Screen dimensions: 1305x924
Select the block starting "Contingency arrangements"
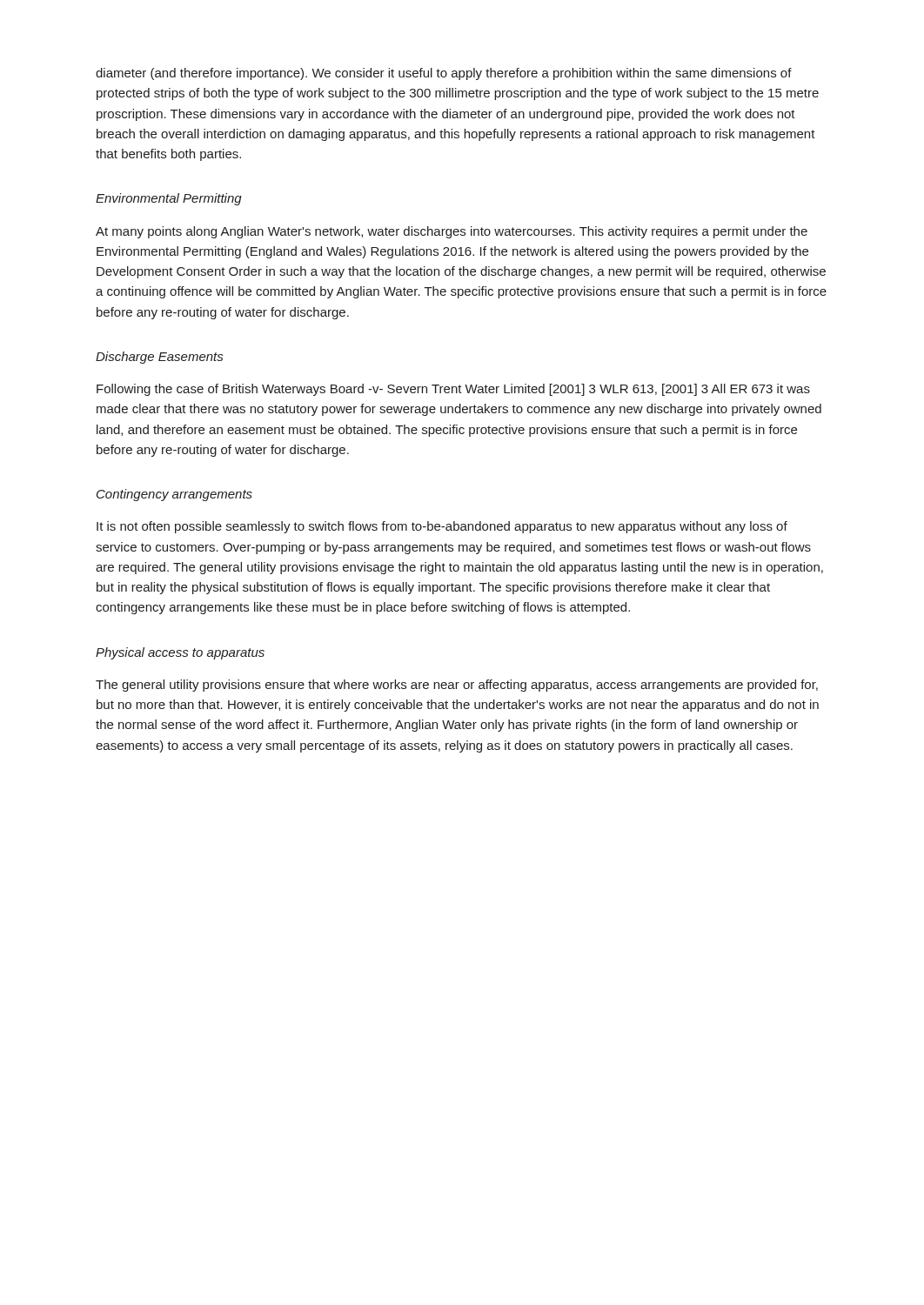(x=174, y=494)
